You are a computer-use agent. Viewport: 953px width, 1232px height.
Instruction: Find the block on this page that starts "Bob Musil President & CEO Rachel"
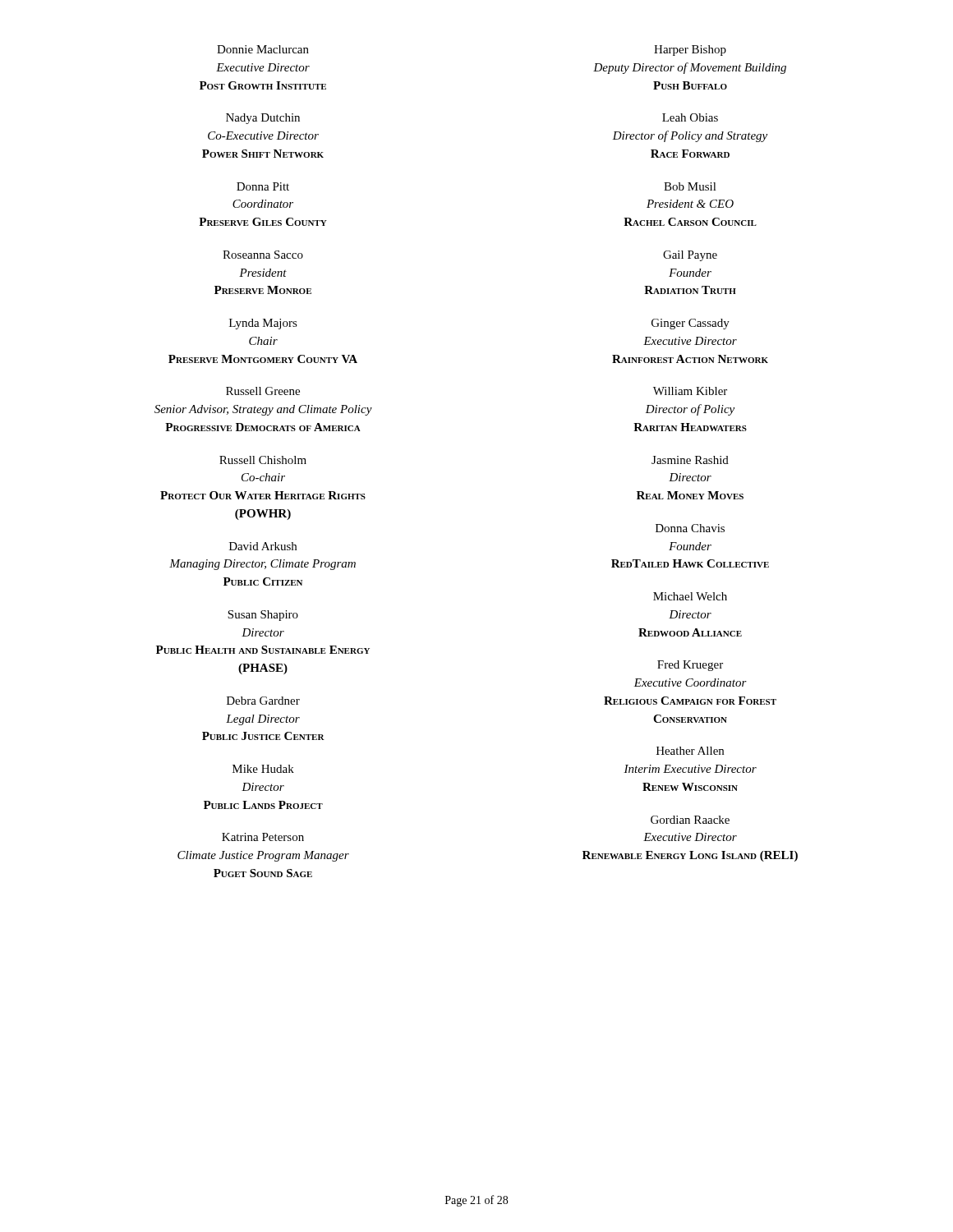pyautogui.click(x=690, y=205)
